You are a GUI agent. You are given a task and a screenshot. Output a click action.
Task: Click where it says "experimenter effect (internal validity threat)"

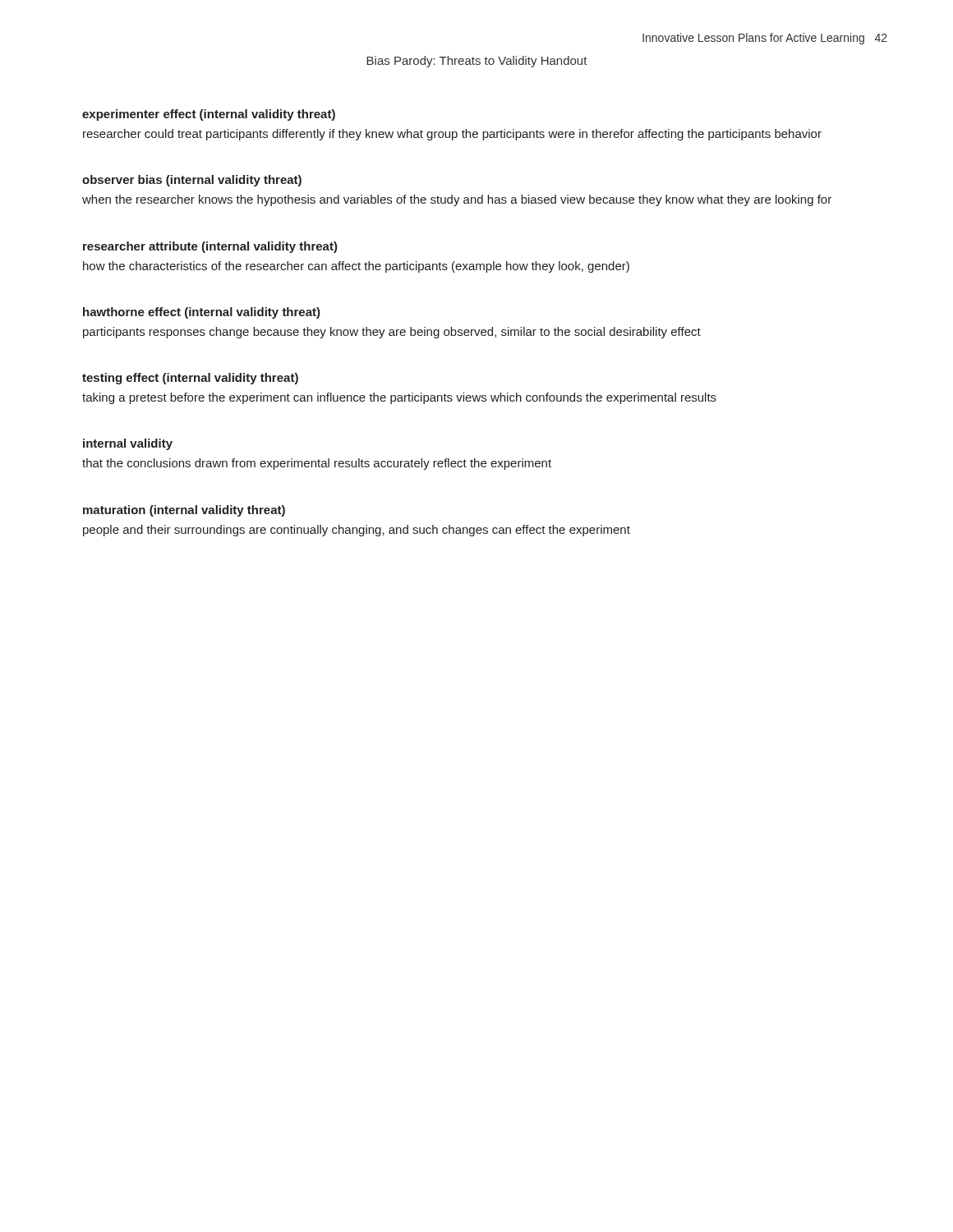coord(209,114)
